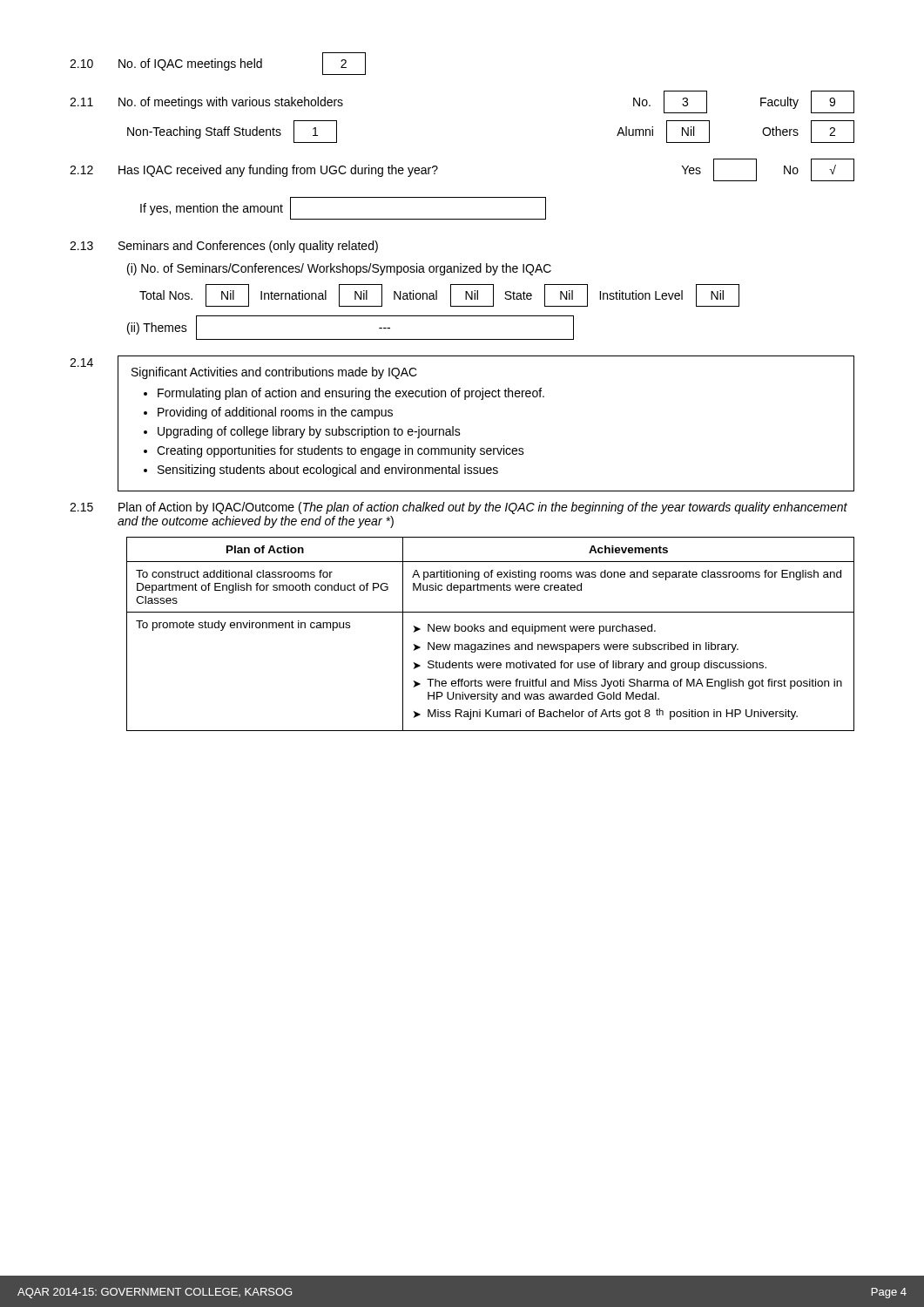Find the text that reads "Non-Teaching Staff Students 1 Alumni Nil Others 2"
924x1307 pixels.
coord(218,132)
